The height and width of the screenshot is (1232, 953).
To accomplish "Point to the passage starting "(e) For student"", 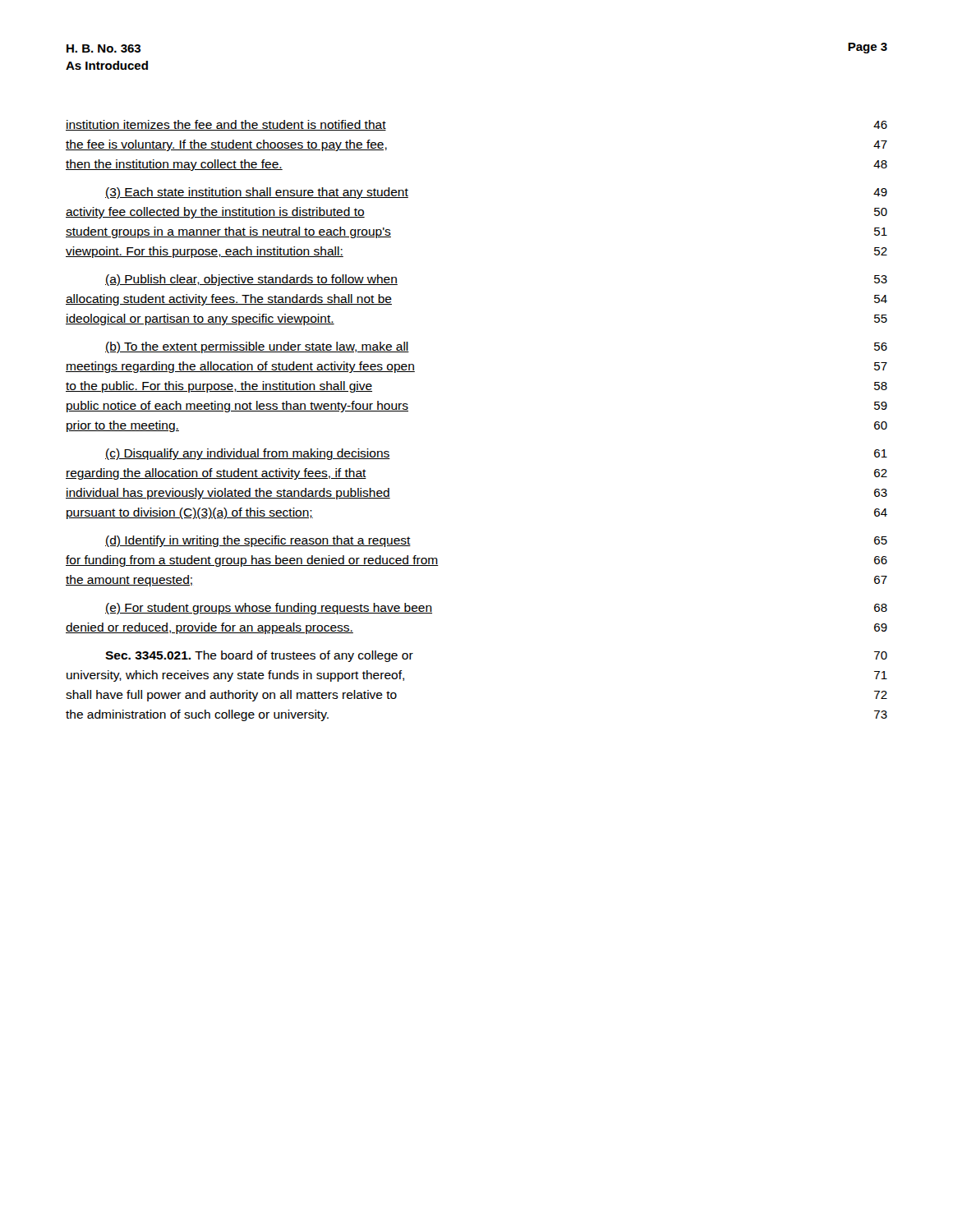I will [267, 608].
